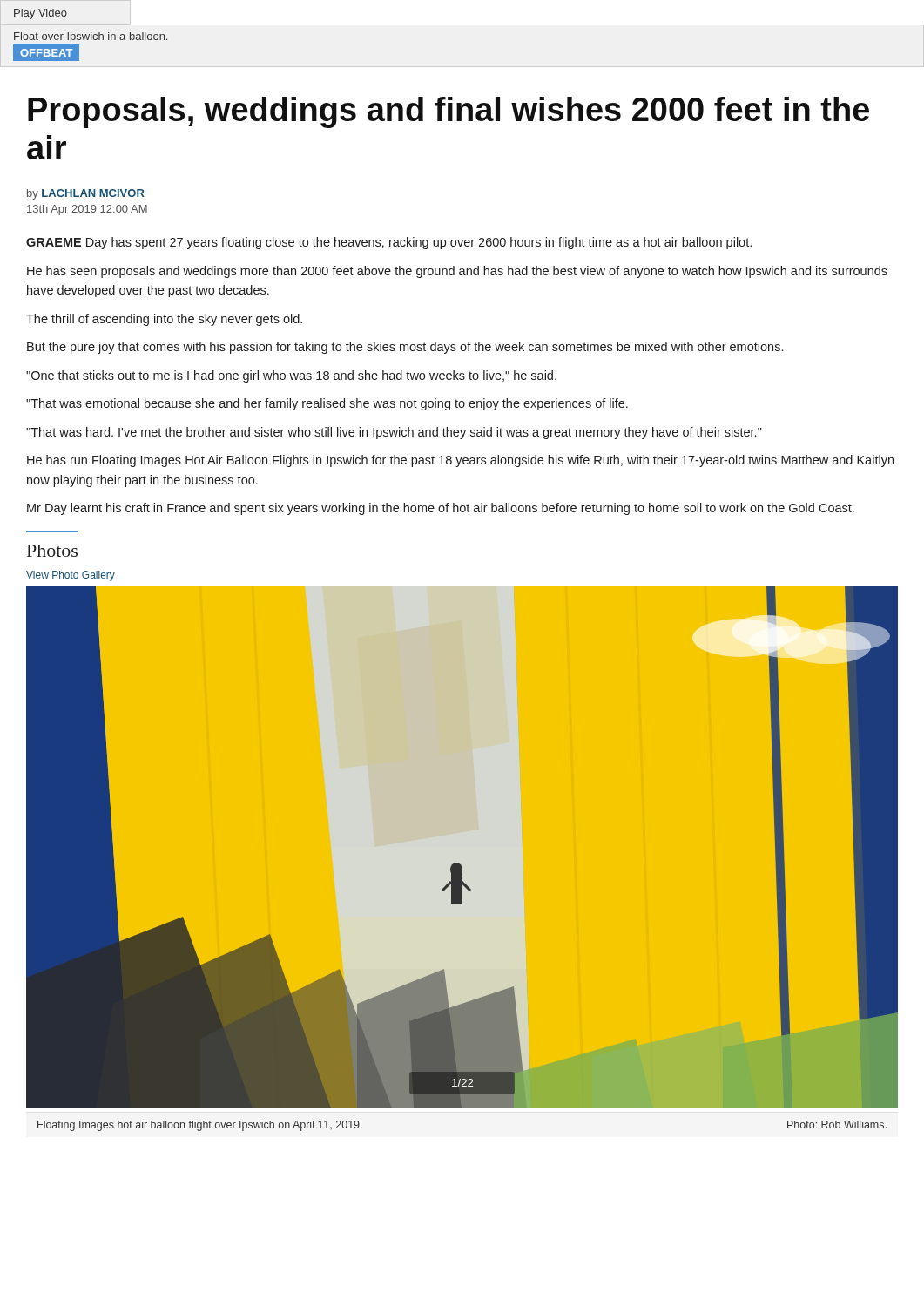The height and width of the screenshot is (1307, 924).
Task: Point to the region starting "View Photo Gallery"
Action: pos(71,575)
